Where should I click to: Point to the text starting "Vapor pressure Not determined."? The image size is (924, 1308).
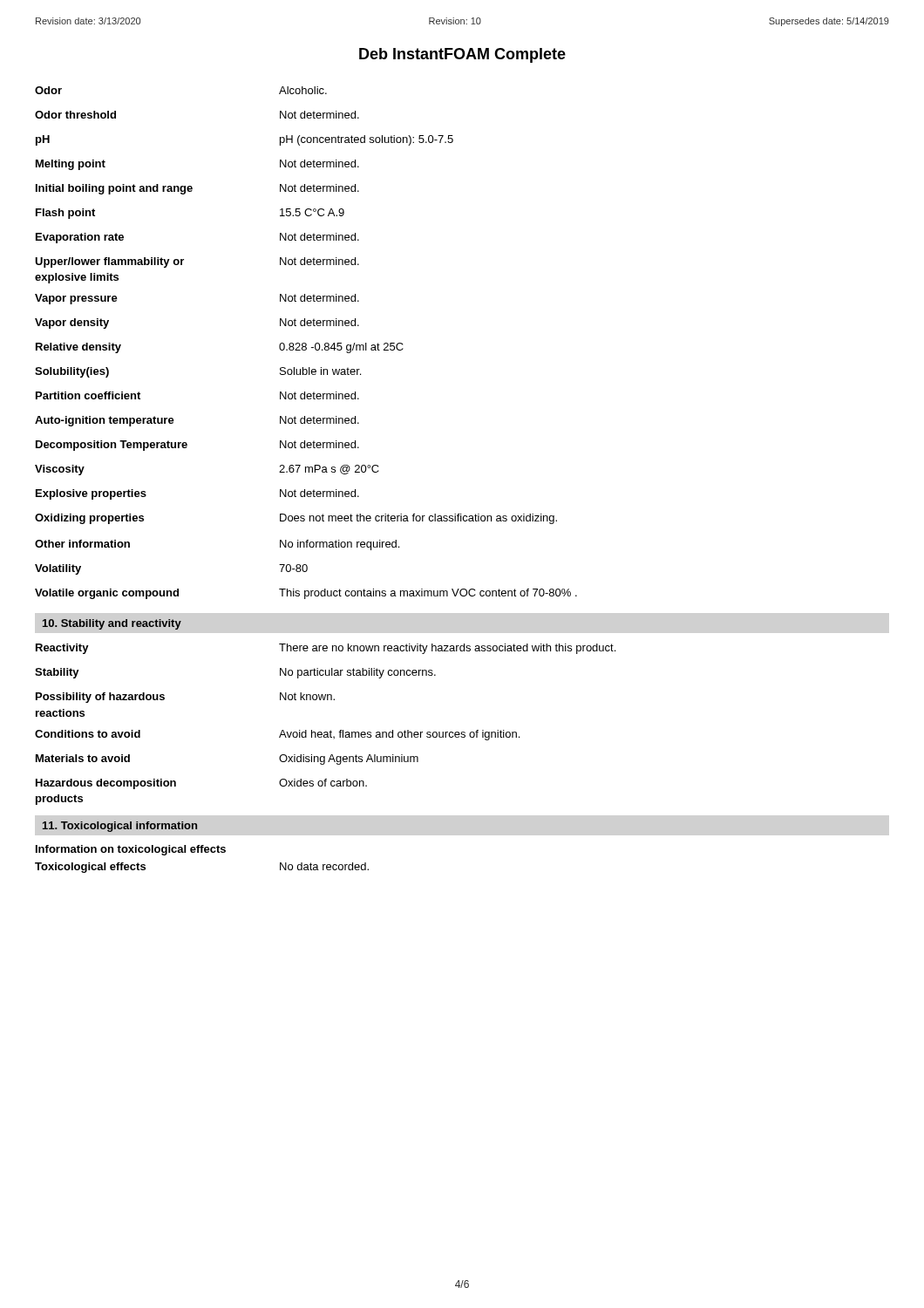(x=72, y=299)
